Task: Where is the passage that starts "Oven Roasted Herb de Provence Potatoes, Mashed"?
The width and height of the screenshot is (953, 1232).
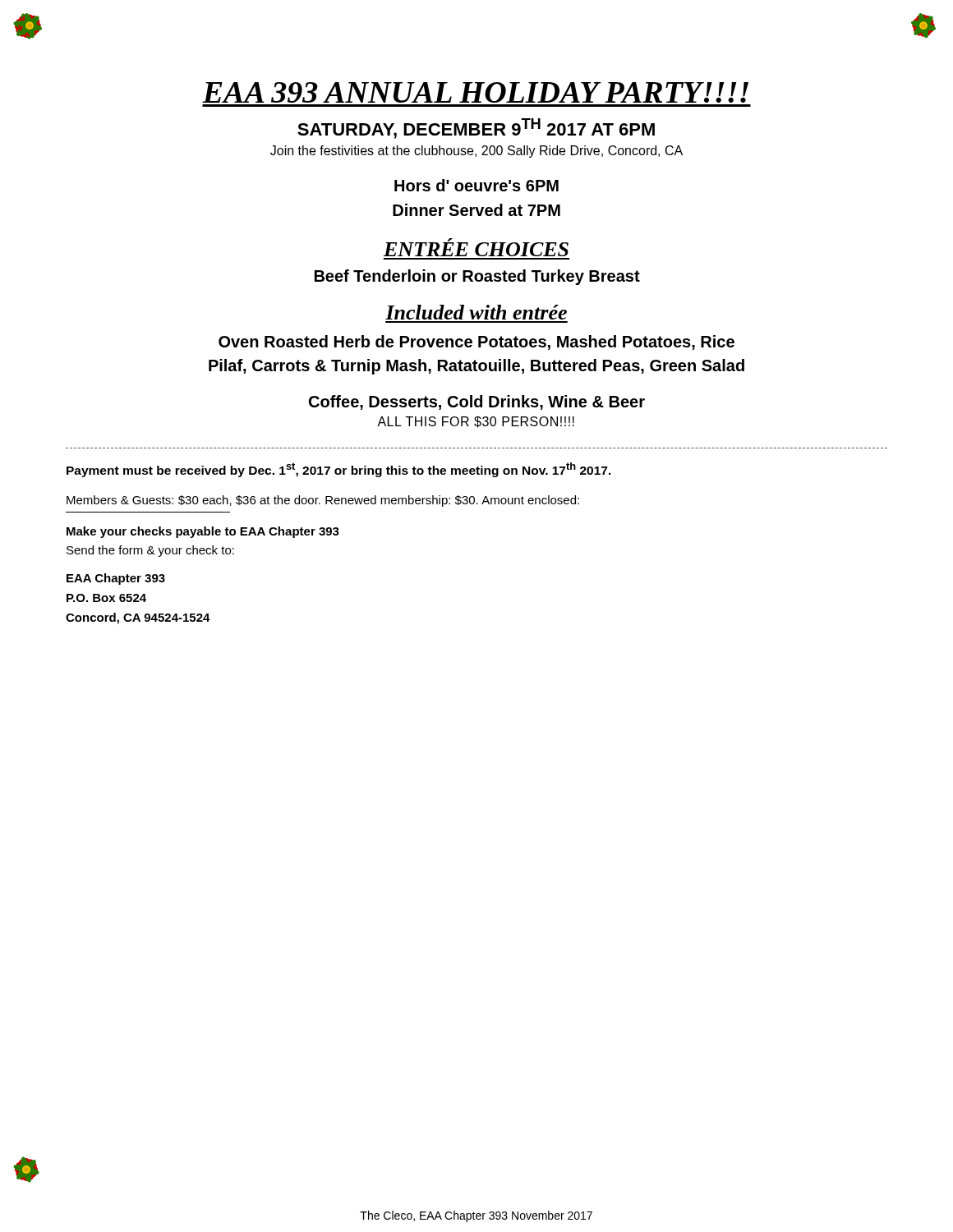Action: click(x=476, y=354)
